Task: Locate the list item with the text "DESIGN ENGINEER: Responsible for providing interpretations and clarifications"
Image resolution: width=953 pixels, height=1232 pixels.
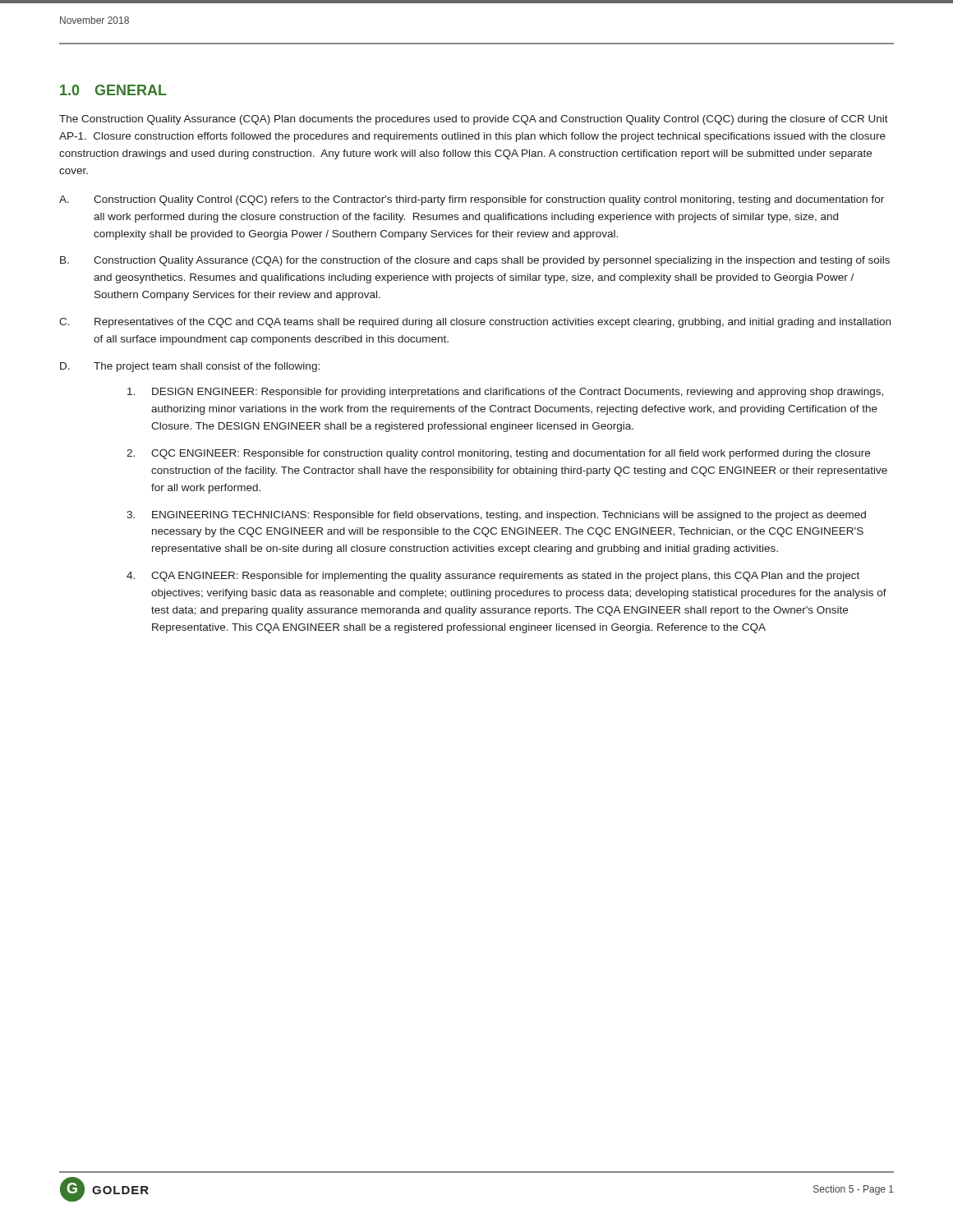Action: tap(510, 409)
